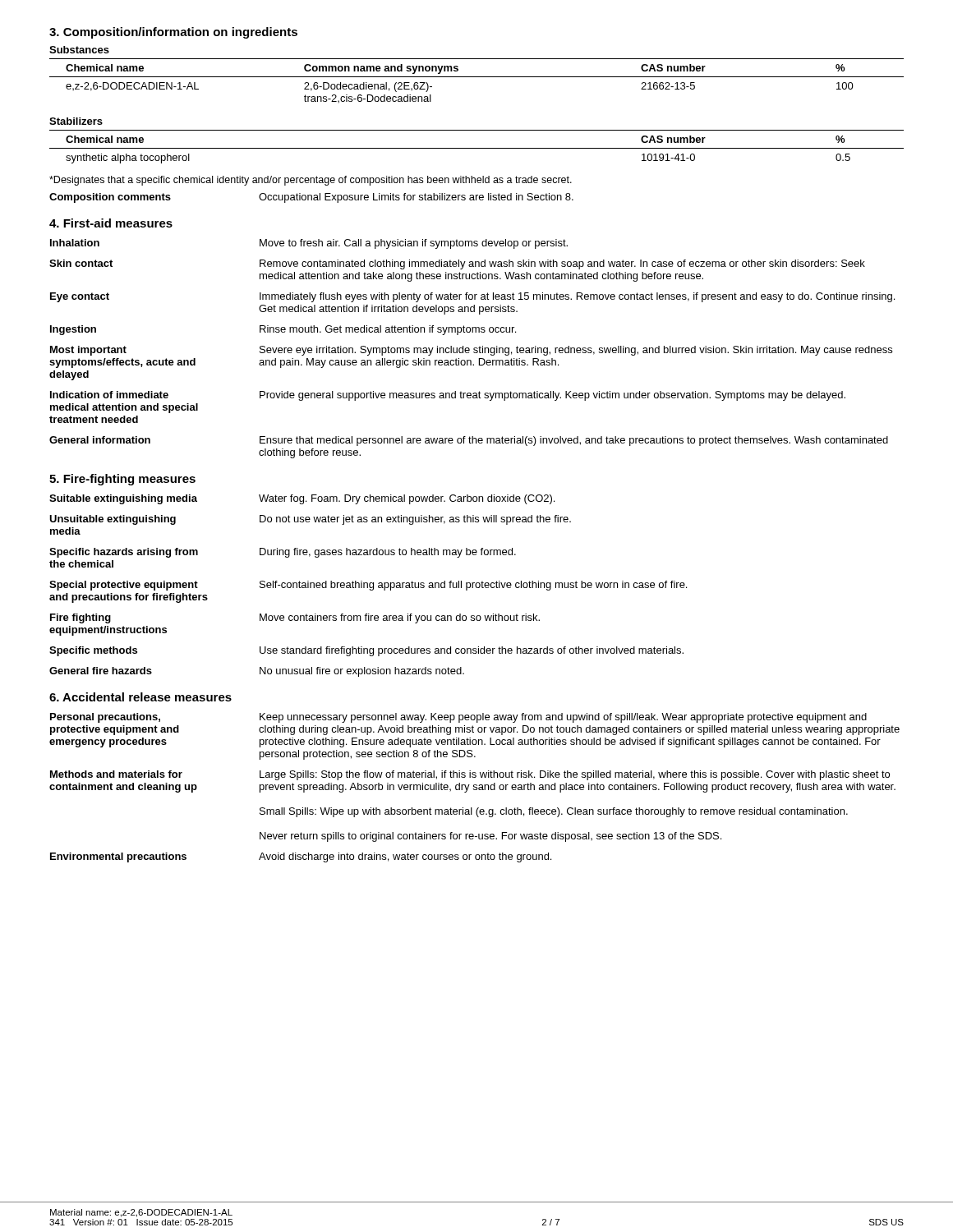
Task: Where is the passage that starts "Personal precautions,protective equipment andemergency procedures Keep unnecessary"?
Action: click(x=476, y=735)
